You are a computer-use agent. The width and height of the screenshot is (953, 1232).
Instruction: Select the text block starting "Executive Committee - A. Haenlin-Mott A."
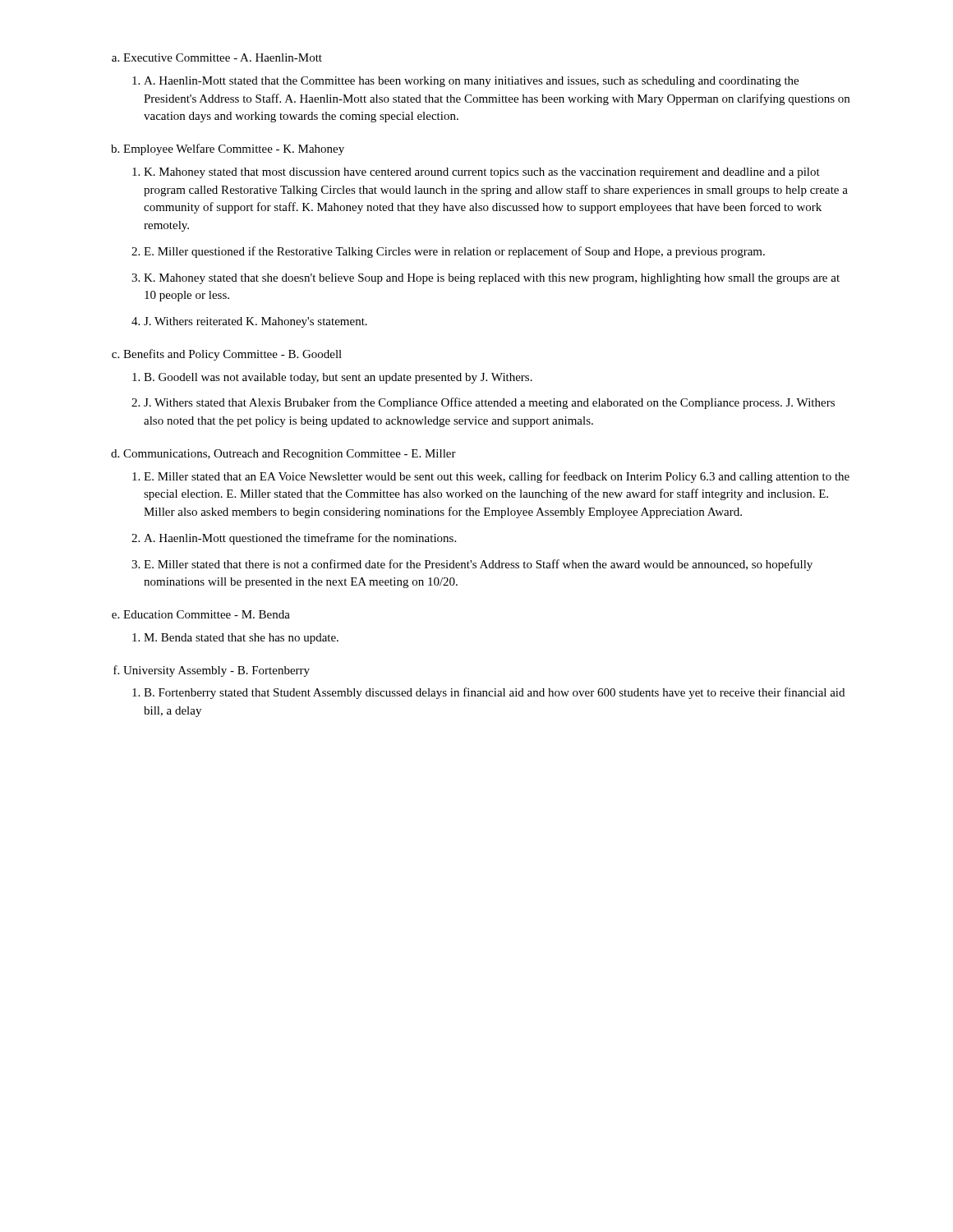coord(489,88)
